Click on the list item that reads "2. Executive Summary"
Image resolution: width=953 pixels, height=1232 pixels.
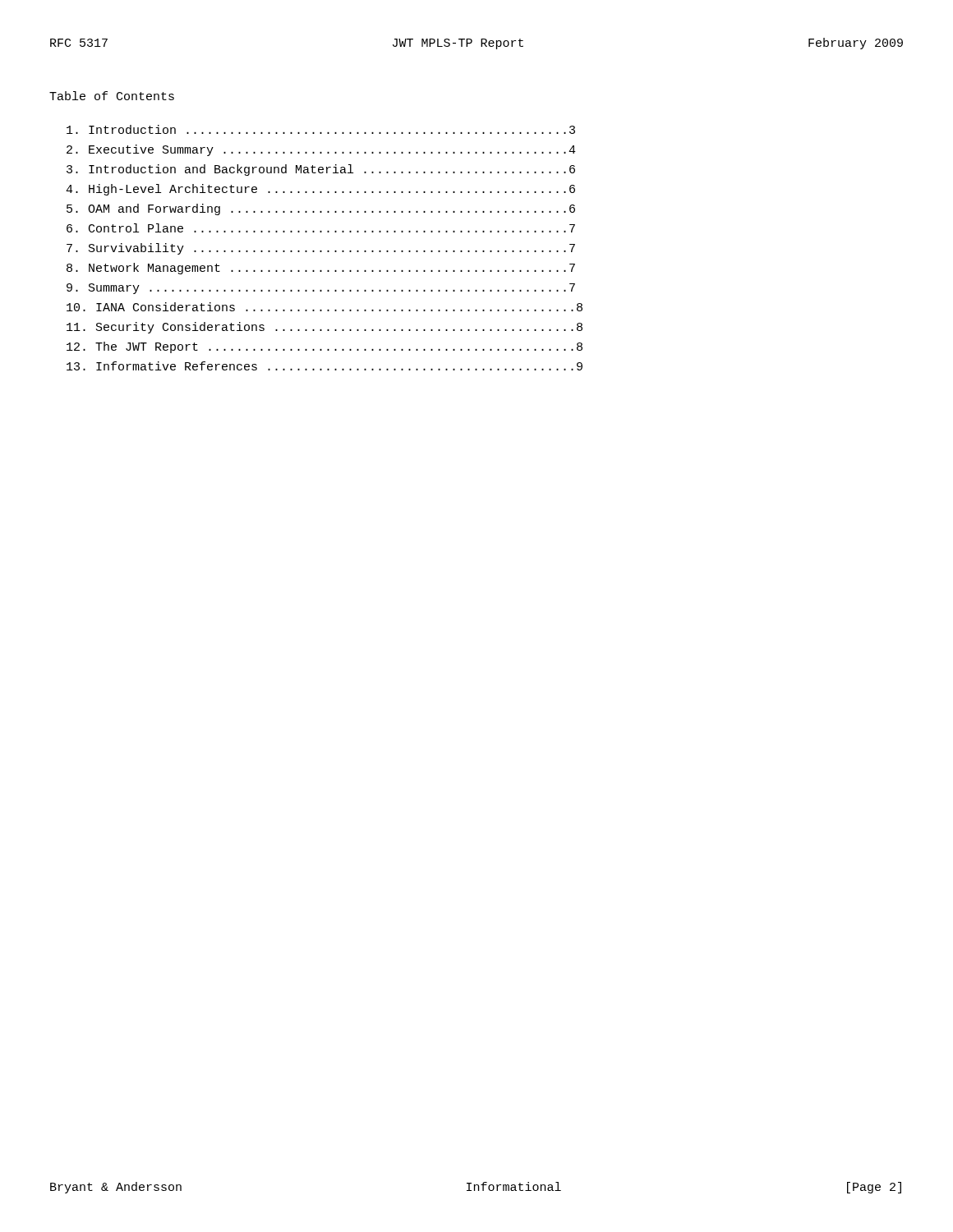click(x=321, y=151)
